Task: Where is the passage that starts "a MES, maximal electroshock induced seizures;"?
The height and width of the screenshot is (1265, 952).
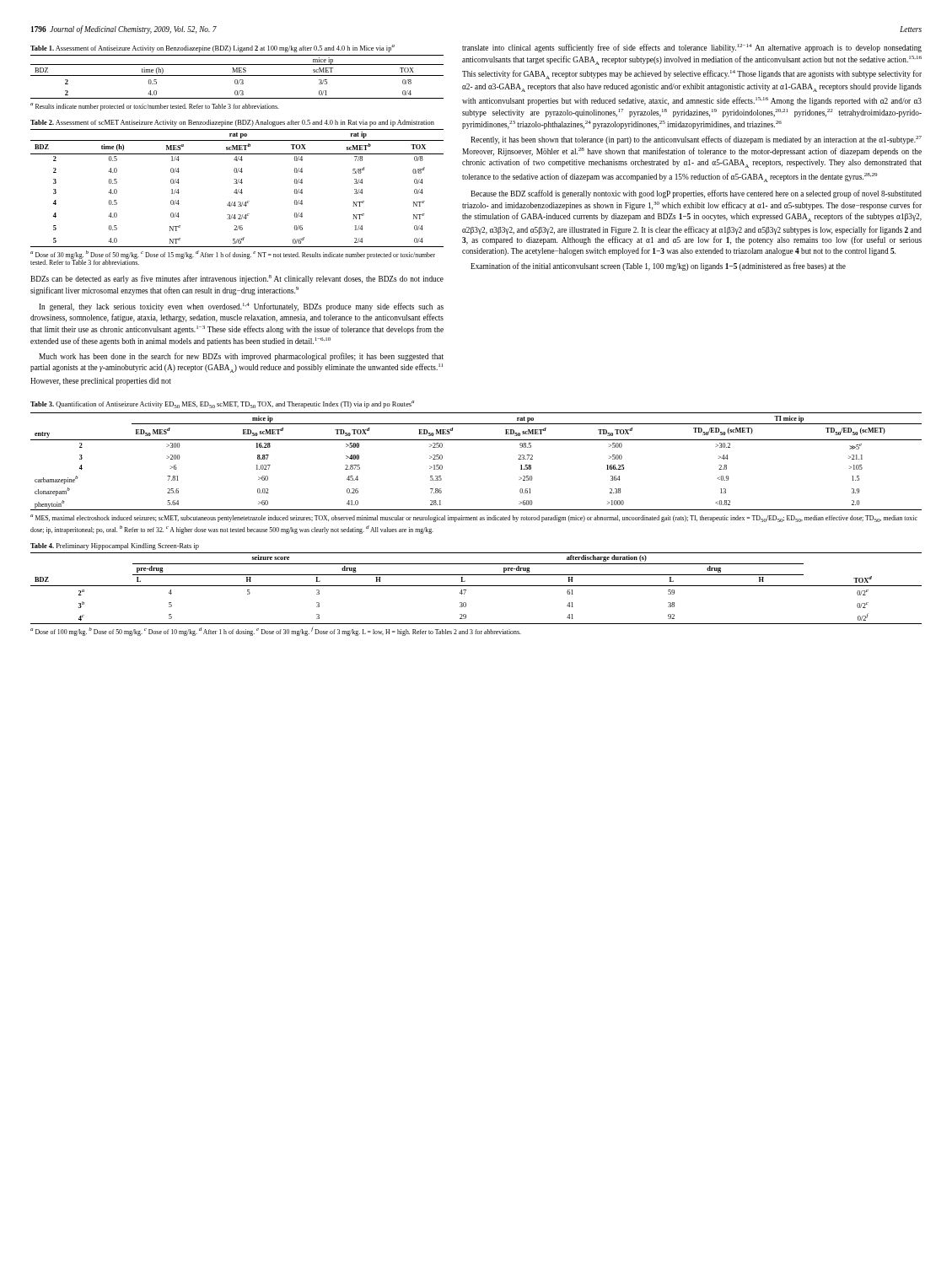Action: pos(474,523)
